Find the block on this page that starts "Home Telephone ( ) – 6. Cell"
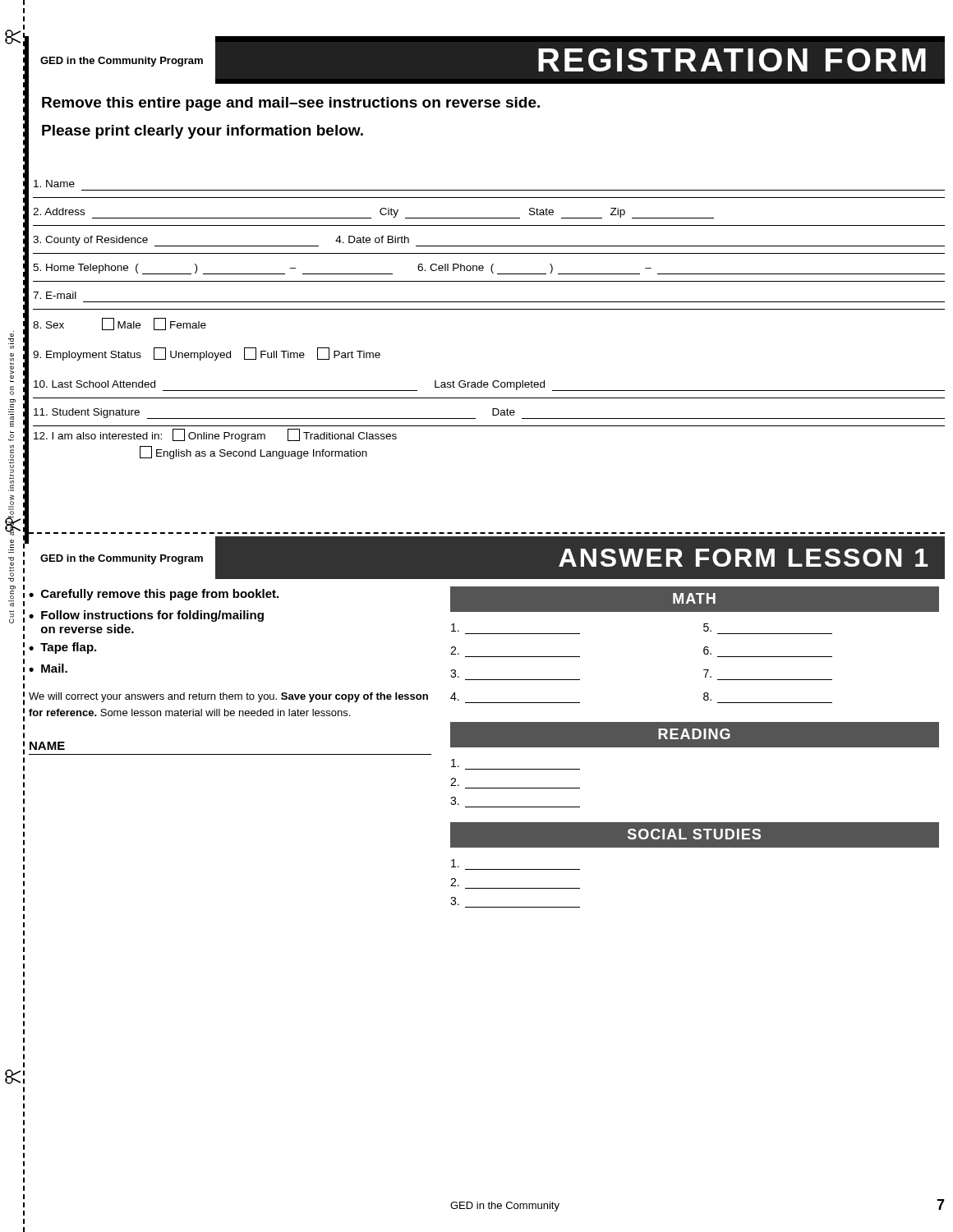Image resolution: width=953 pixels, height=1232 pixels. (x=489, y=267)
